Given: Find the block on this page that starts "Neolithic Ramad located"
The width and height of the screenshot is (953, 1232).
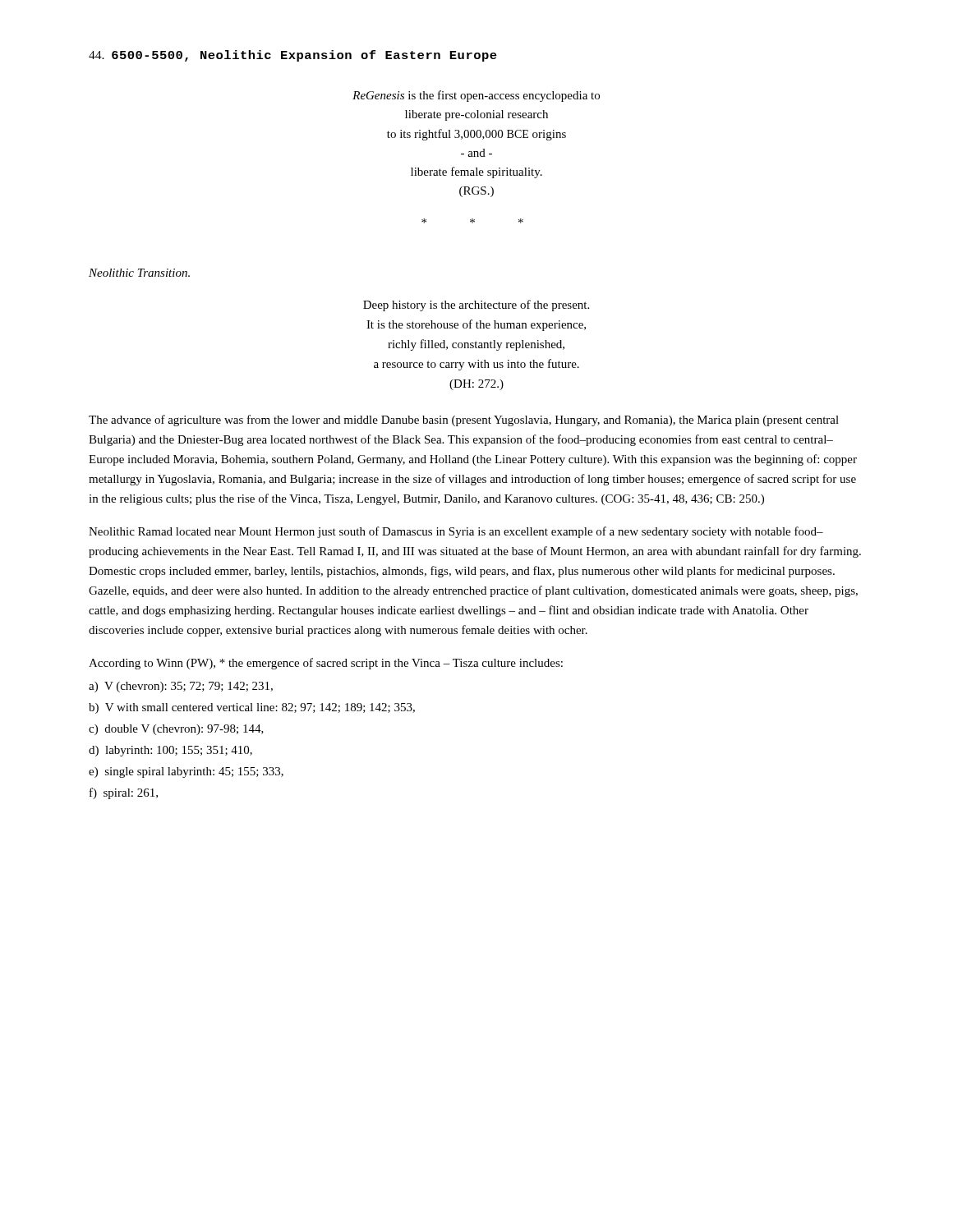Looking at the screenshot, I should point(475,580).
